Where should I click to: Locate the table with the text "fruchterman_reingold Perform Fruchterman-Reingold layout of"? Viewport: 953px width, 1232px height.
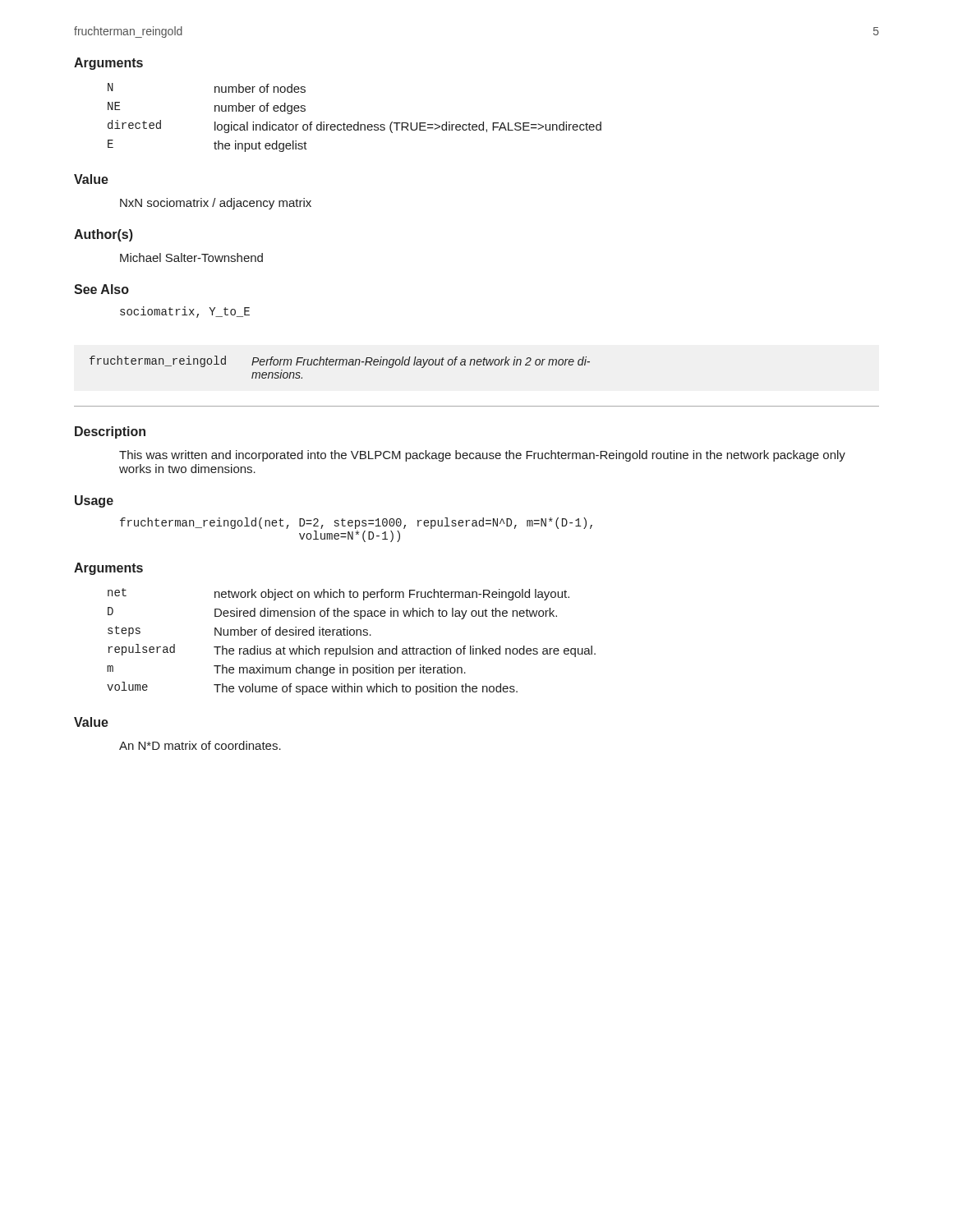pos(476,368)
